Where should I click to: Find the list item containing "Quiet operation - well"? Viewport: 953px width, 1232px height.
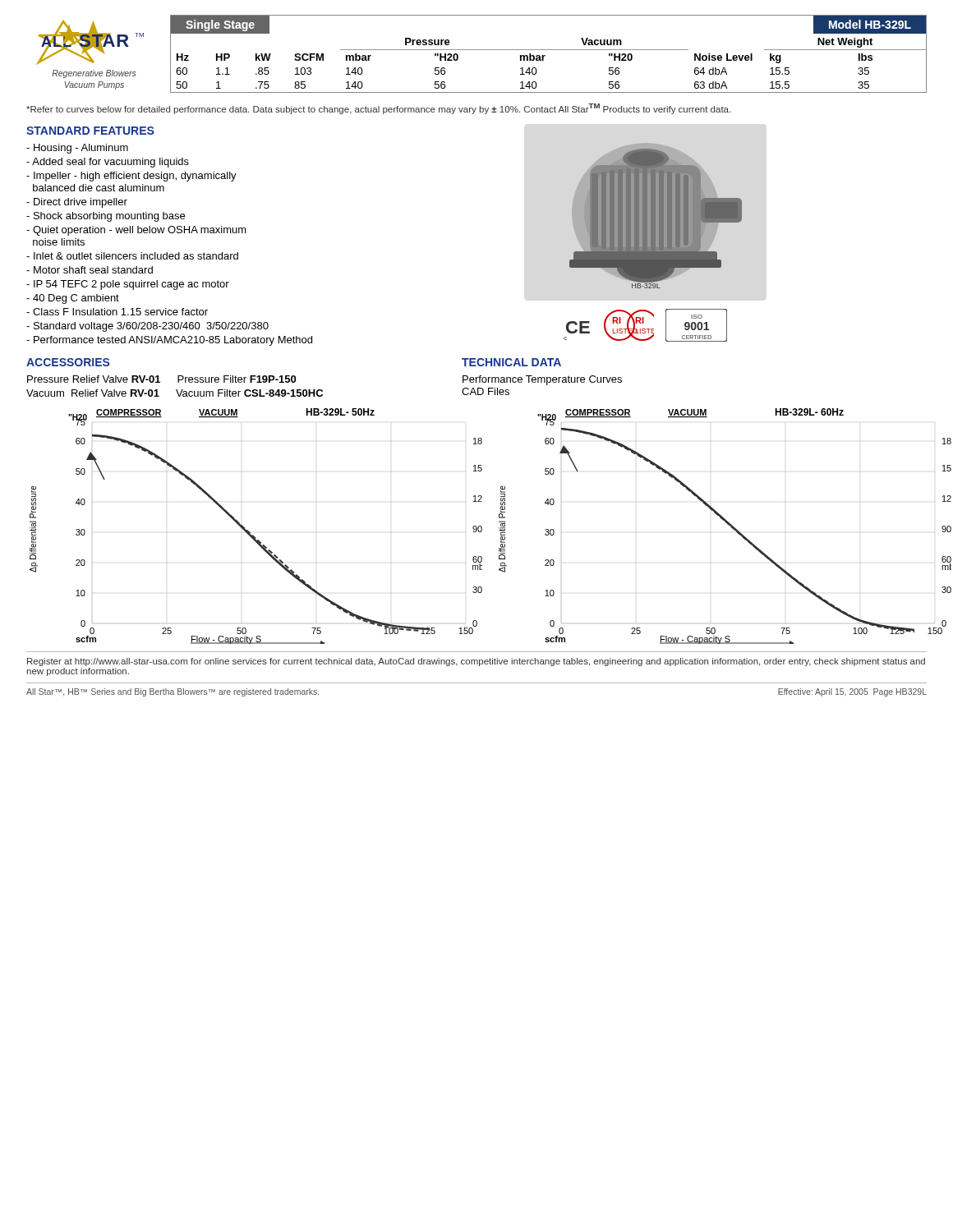click(136, 236)
